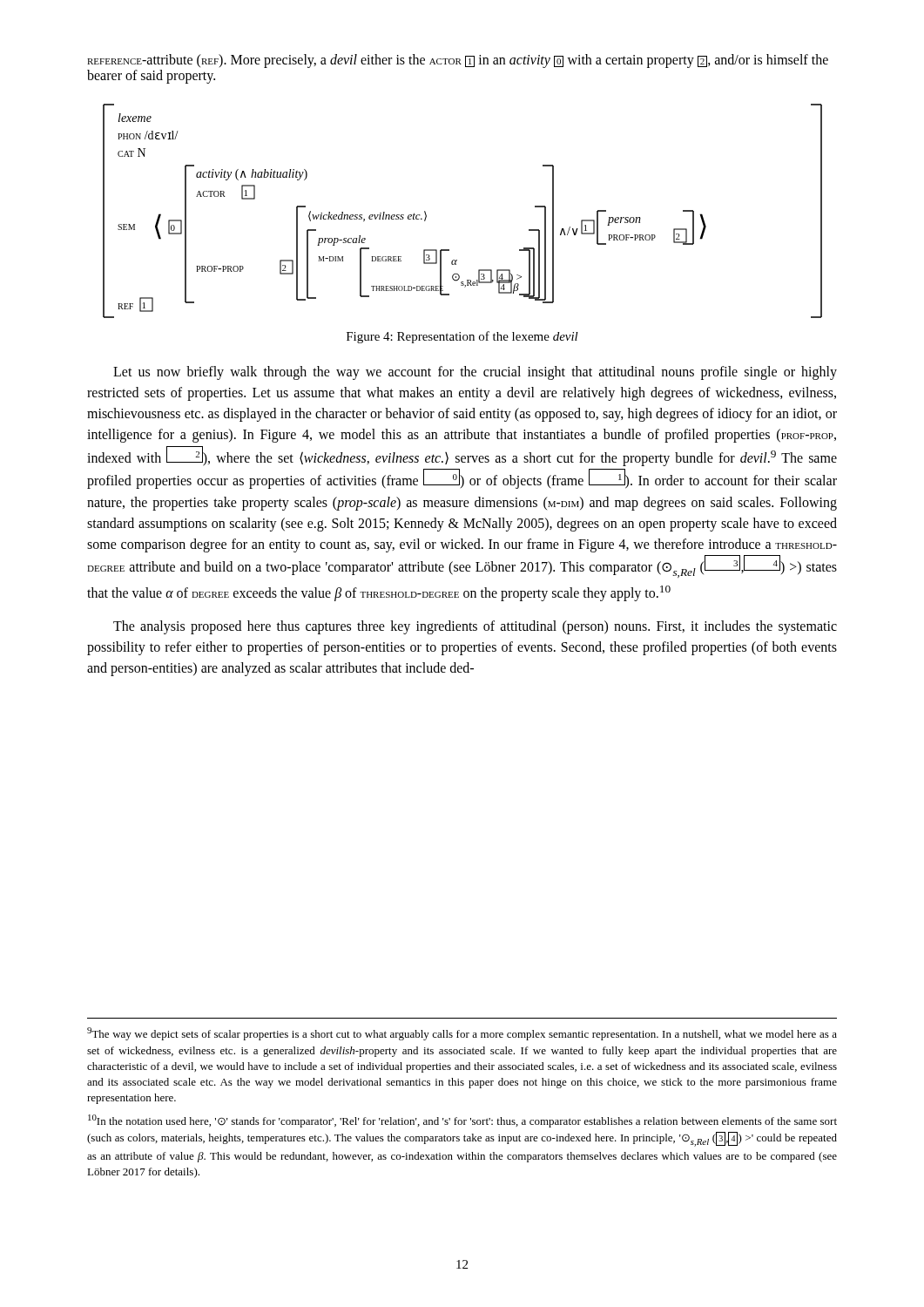Viewport: 924px width, 1307px height.
Task: Locate the element starting "9The way we depict sets"
Action: (x=462, y=1034)
